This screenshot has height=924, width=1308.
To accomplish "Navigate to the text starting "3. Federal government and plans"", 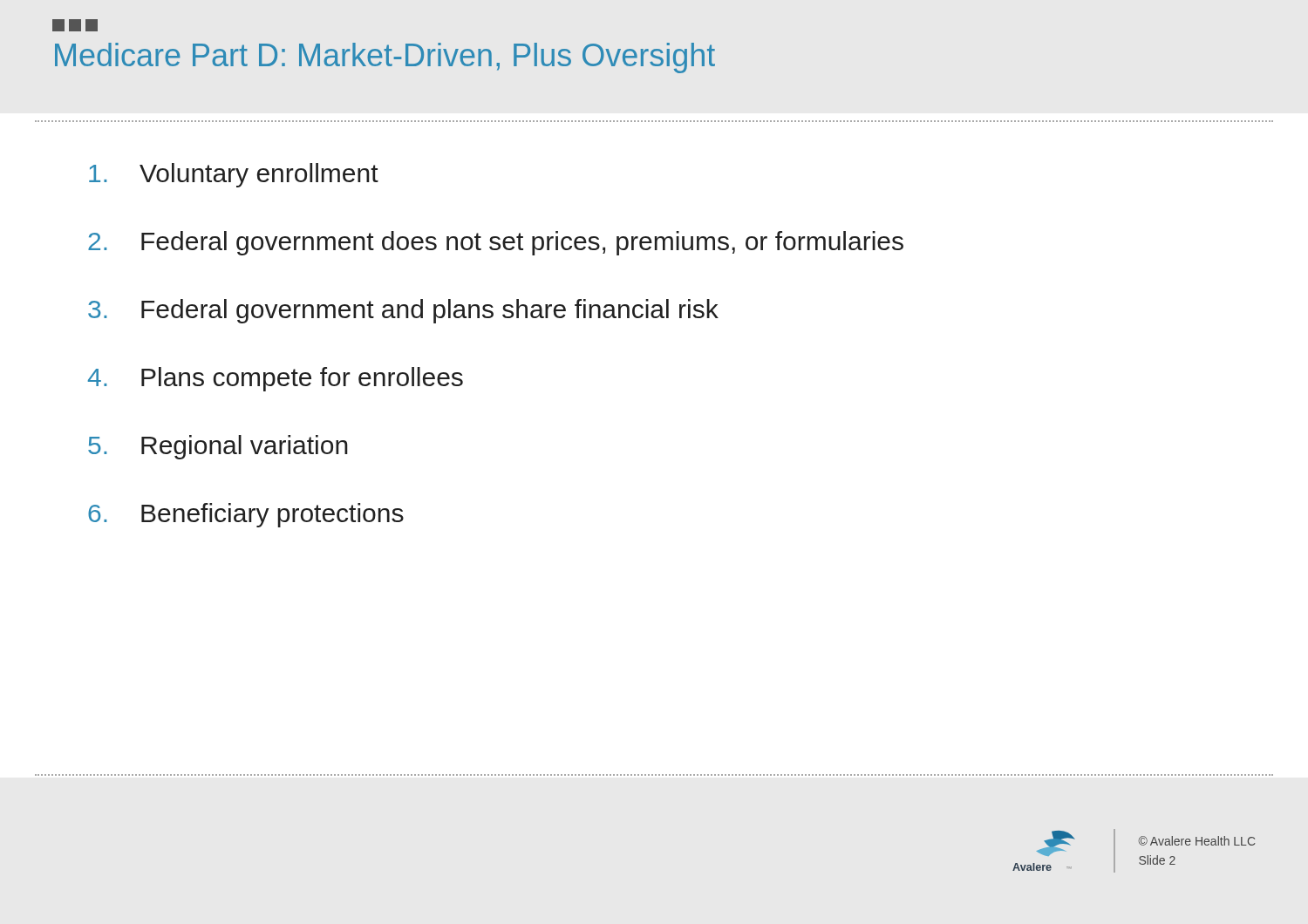I will pyautogui.click(x=403, y=309).
